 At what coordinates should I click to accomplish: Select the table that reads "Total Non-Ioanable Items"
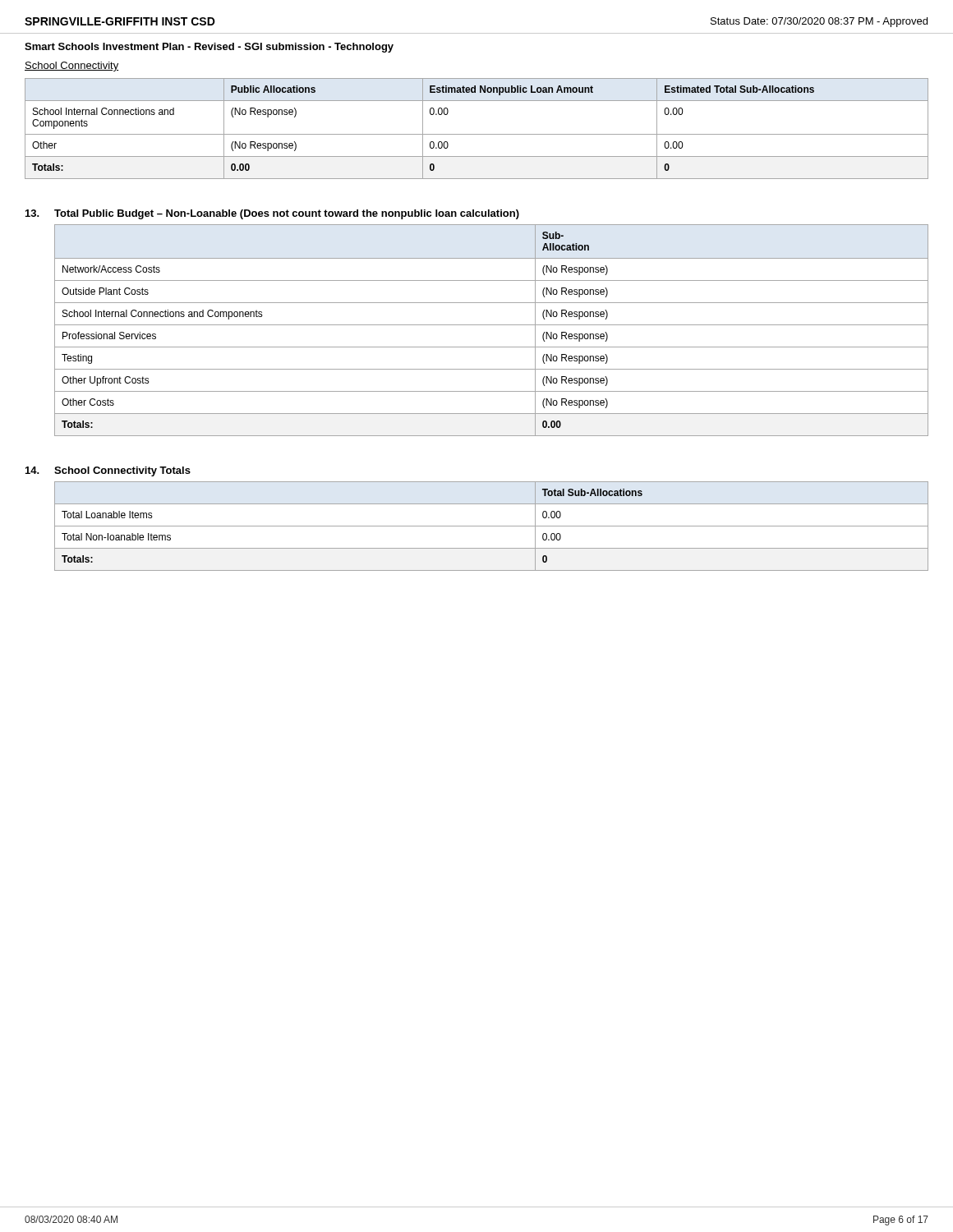tap(476, 533)
